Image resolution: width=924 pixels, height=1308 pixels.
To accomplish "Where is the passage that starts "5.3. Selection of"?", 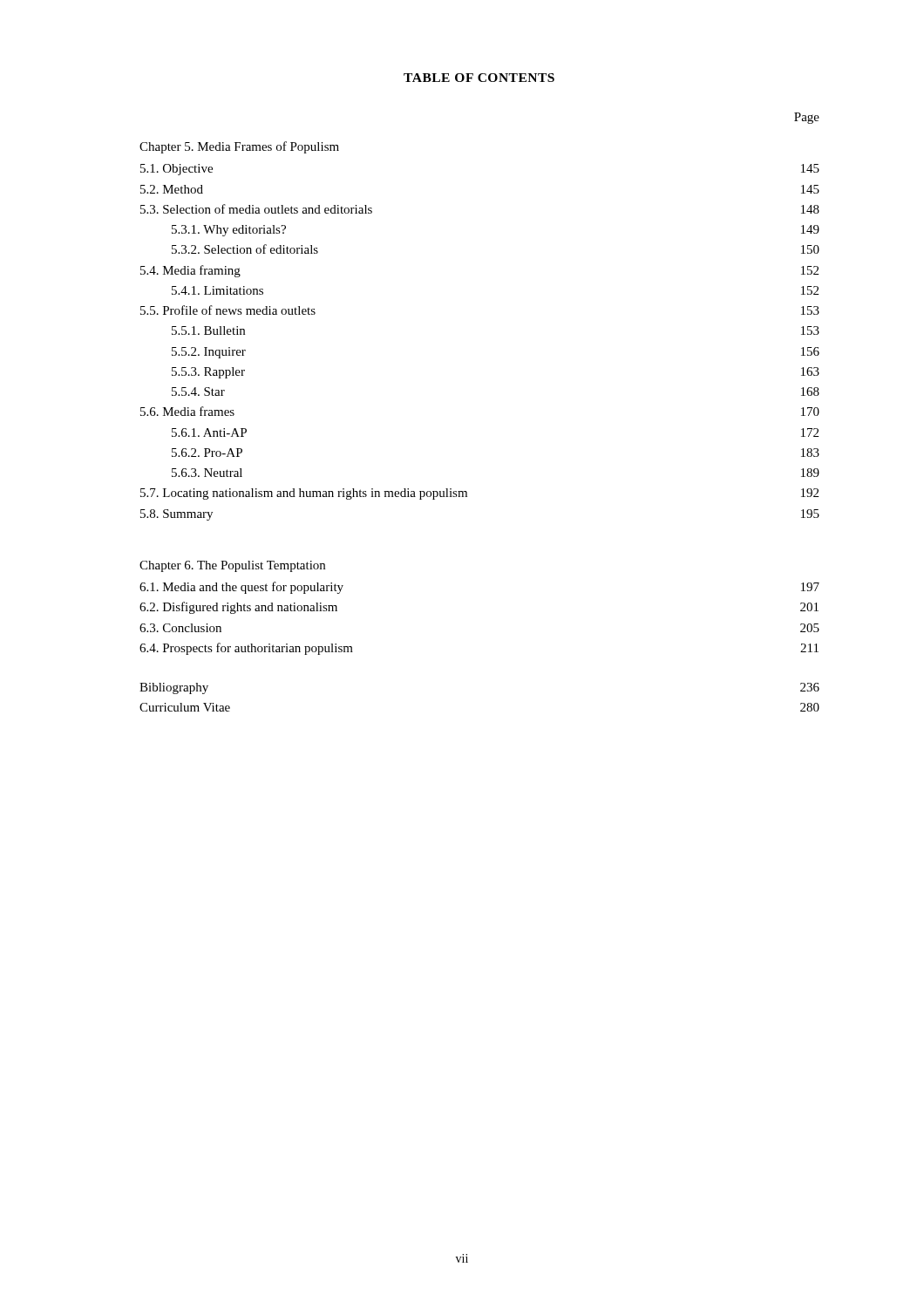I will point(252,209).
